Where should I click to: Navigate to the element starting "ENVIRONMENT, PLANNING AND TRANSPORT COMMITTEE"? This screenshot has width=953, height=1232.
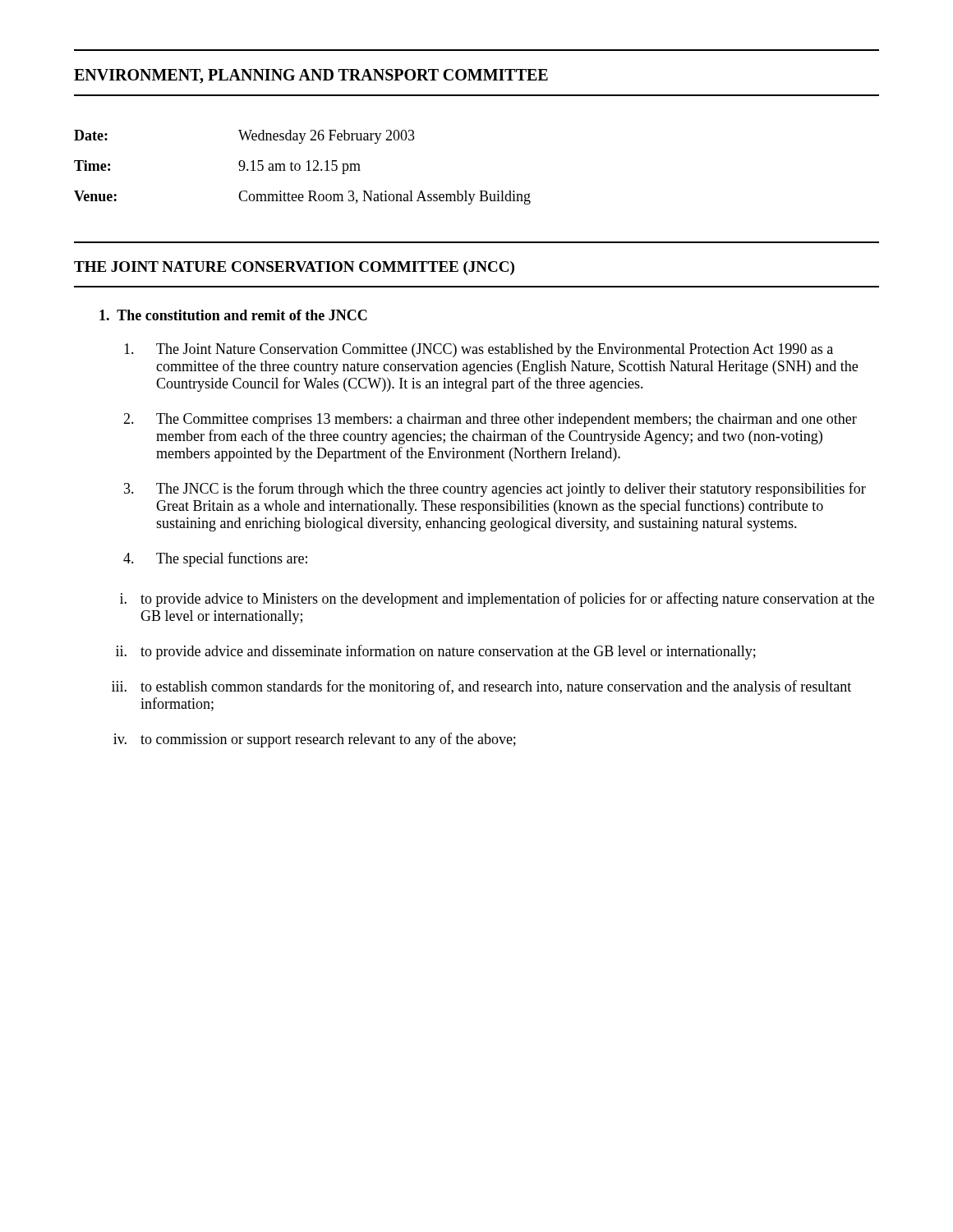[x=476, y=73]
